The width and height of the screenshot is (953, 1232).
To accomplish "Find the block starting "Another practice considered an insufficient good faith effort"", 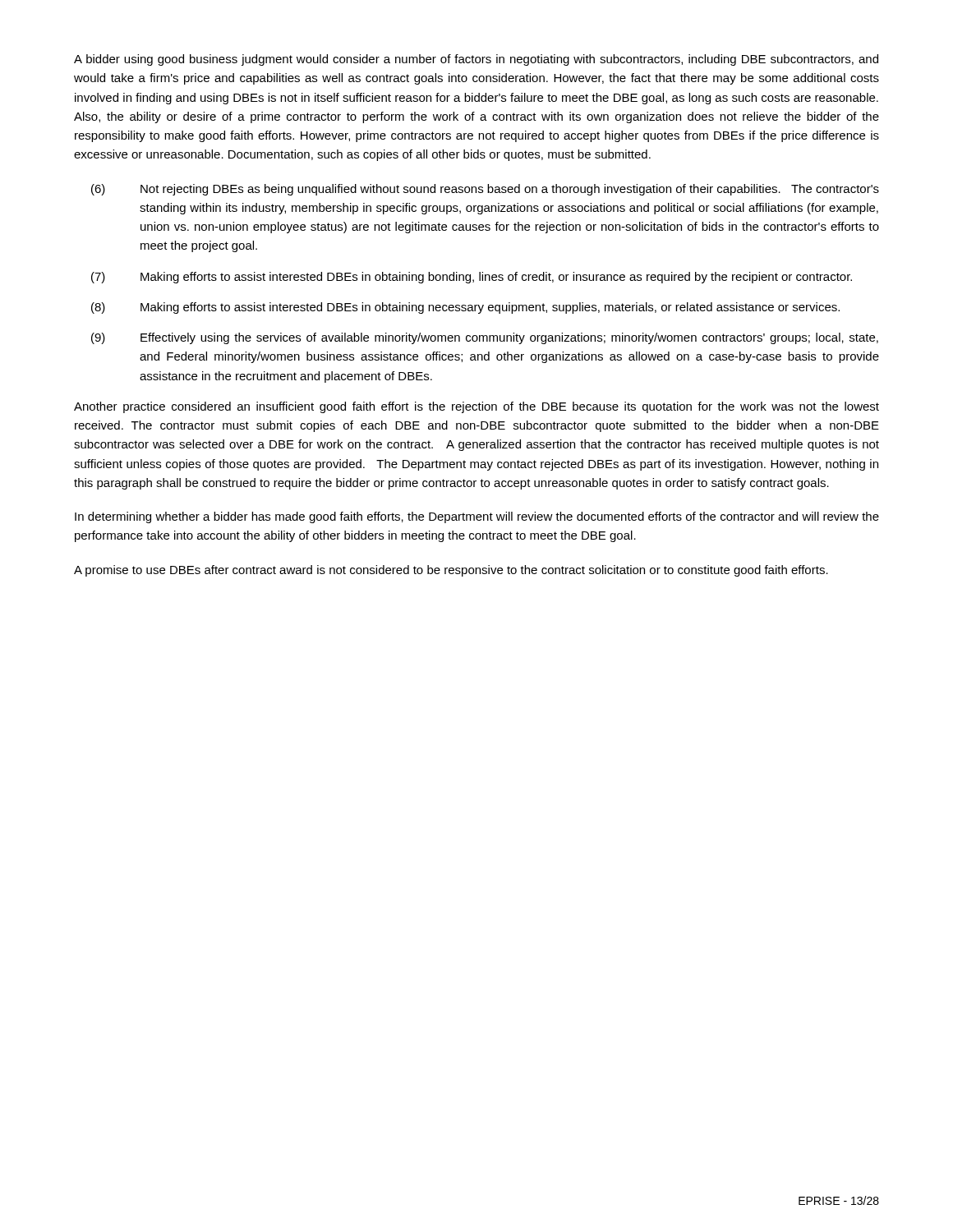I will point(476,444).
